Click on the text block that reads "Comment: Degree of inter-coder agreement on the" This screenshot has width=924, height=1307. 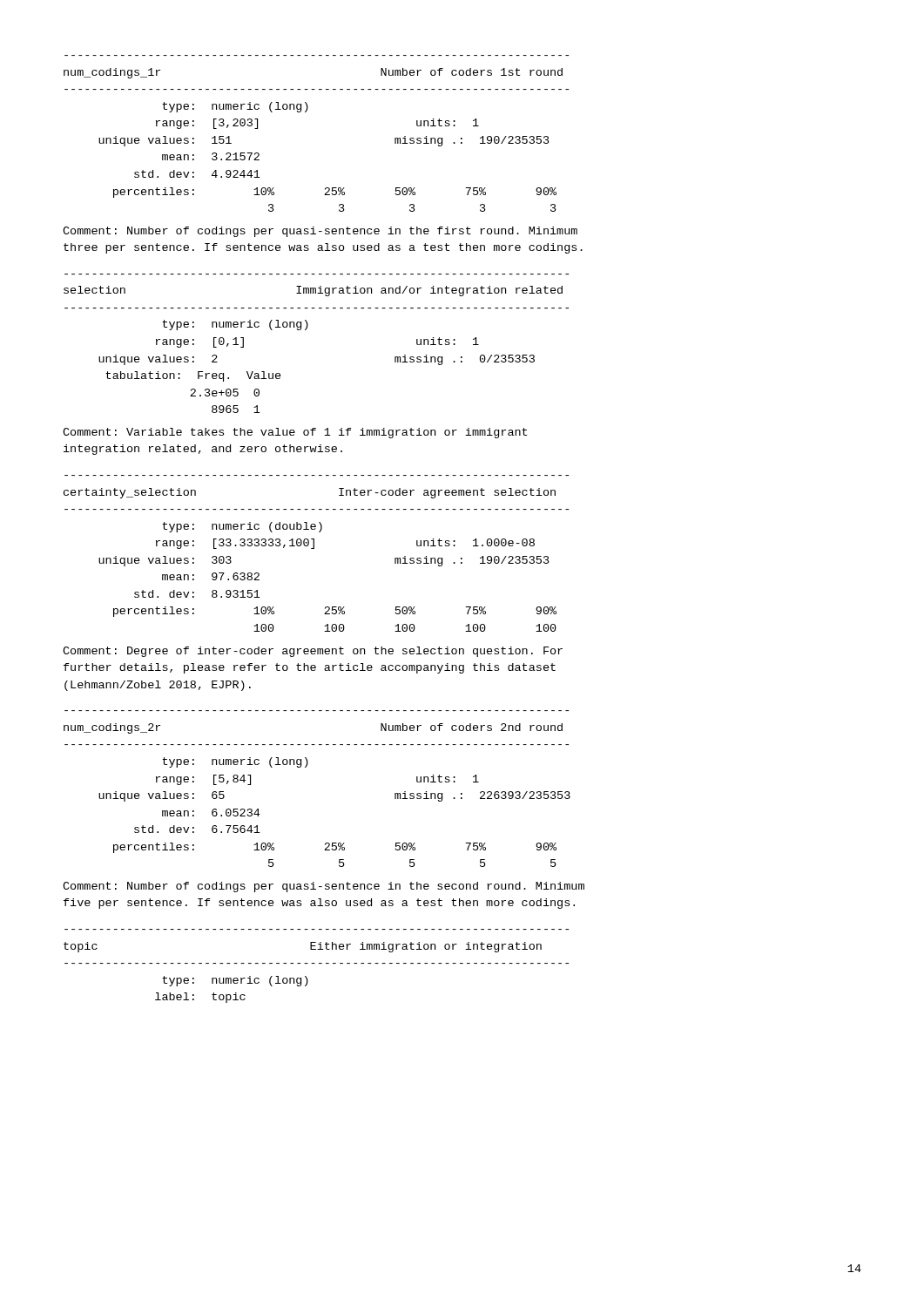point(313,668)
